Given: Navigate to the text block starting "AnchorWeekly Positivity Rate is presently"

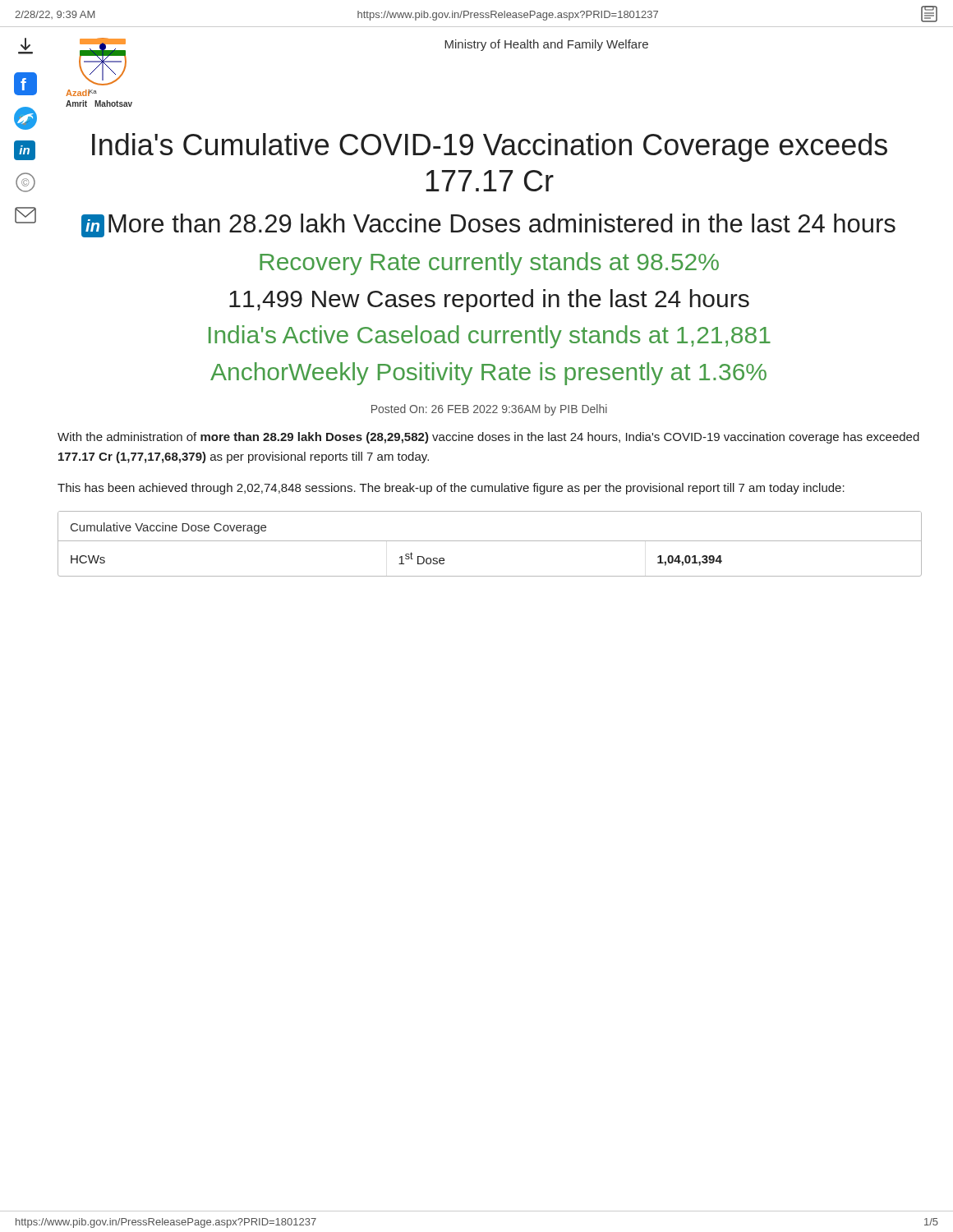Looking at the screenshot, I should coord(489,371).
